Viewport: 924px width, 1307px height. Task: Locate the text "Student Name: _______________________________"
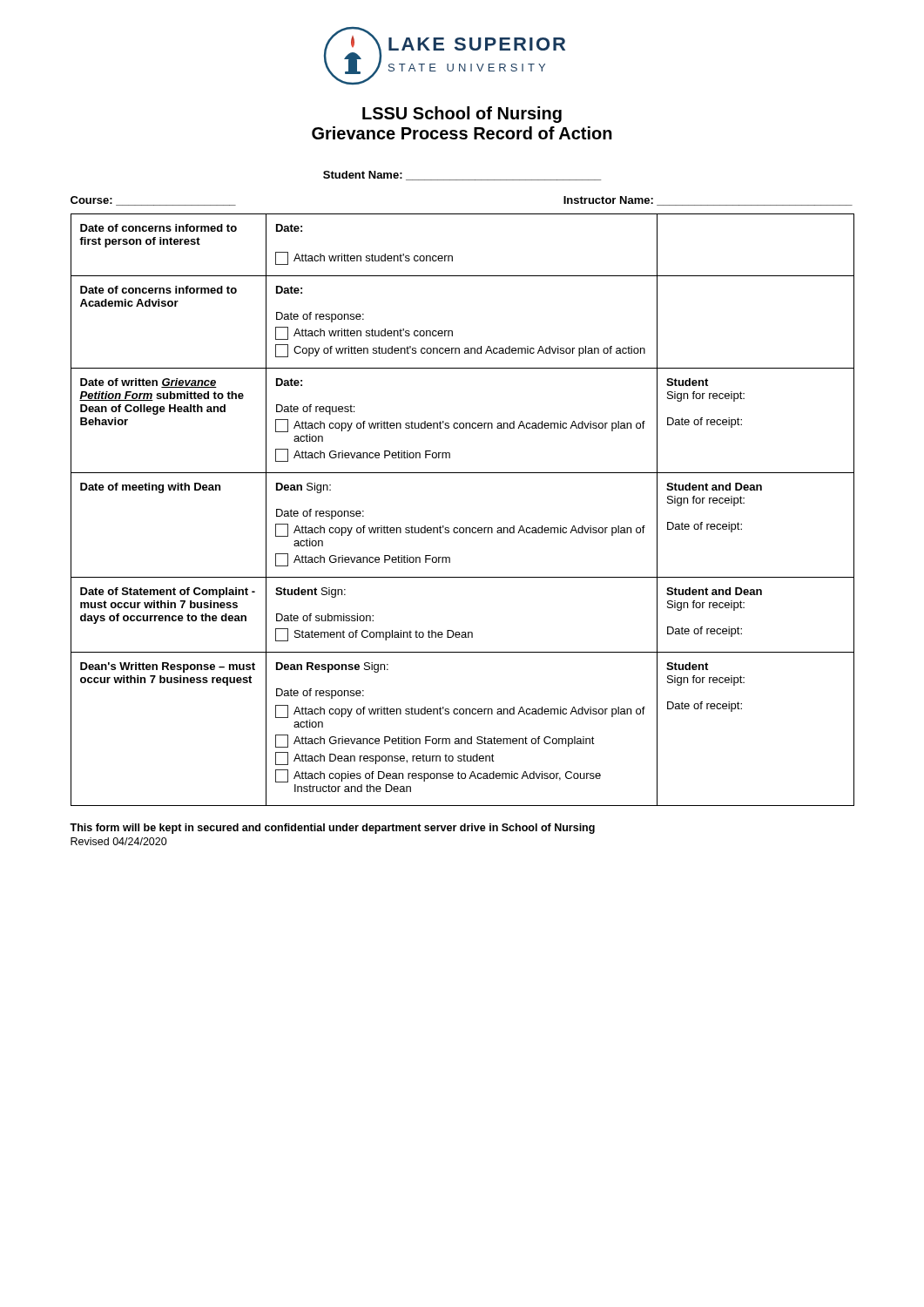tap(462, 175)
